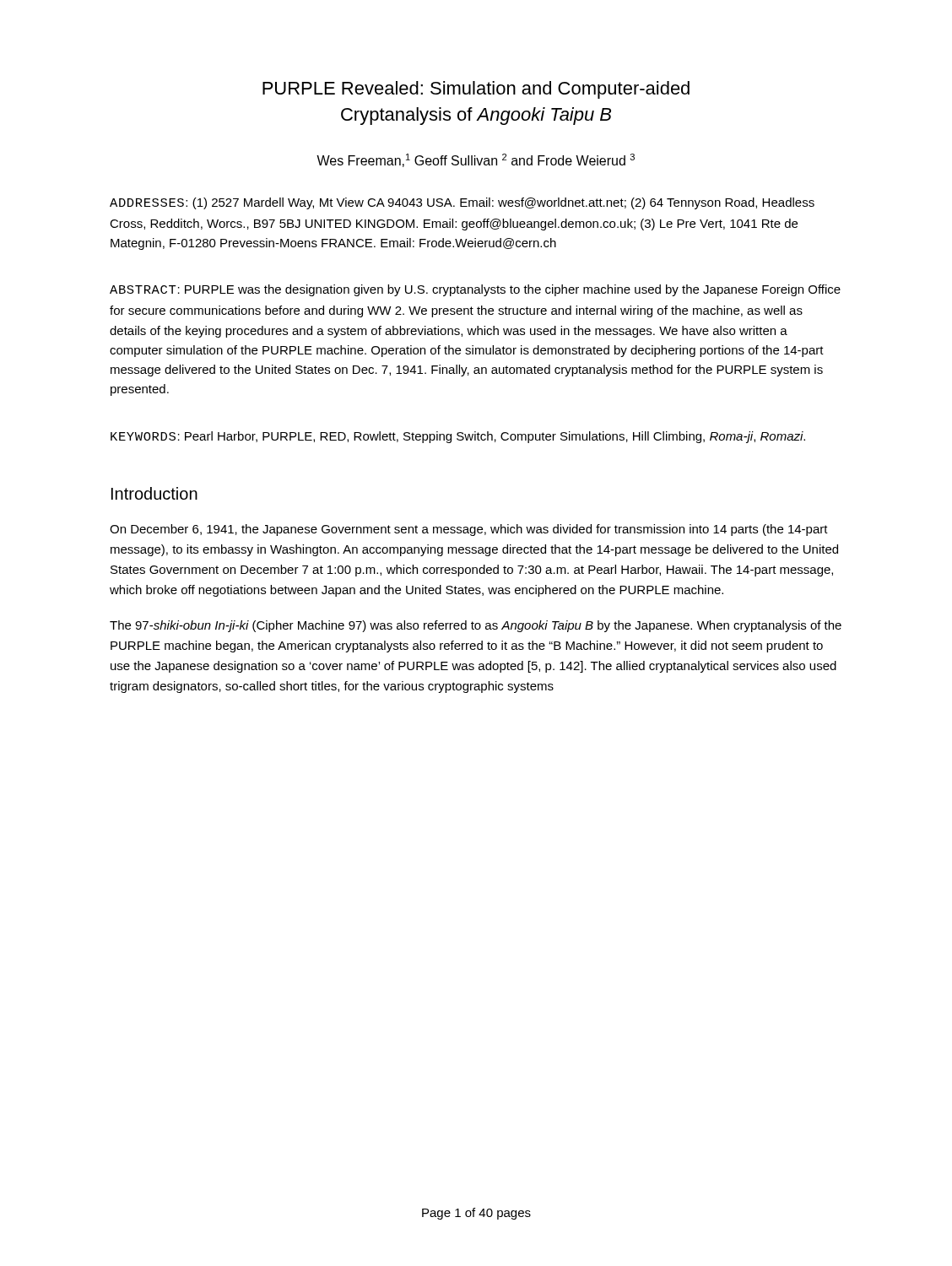Locate the text block with the text "KEYWORDS: Pearl Harbor, PURPLE,"

(x=458, y=437)
